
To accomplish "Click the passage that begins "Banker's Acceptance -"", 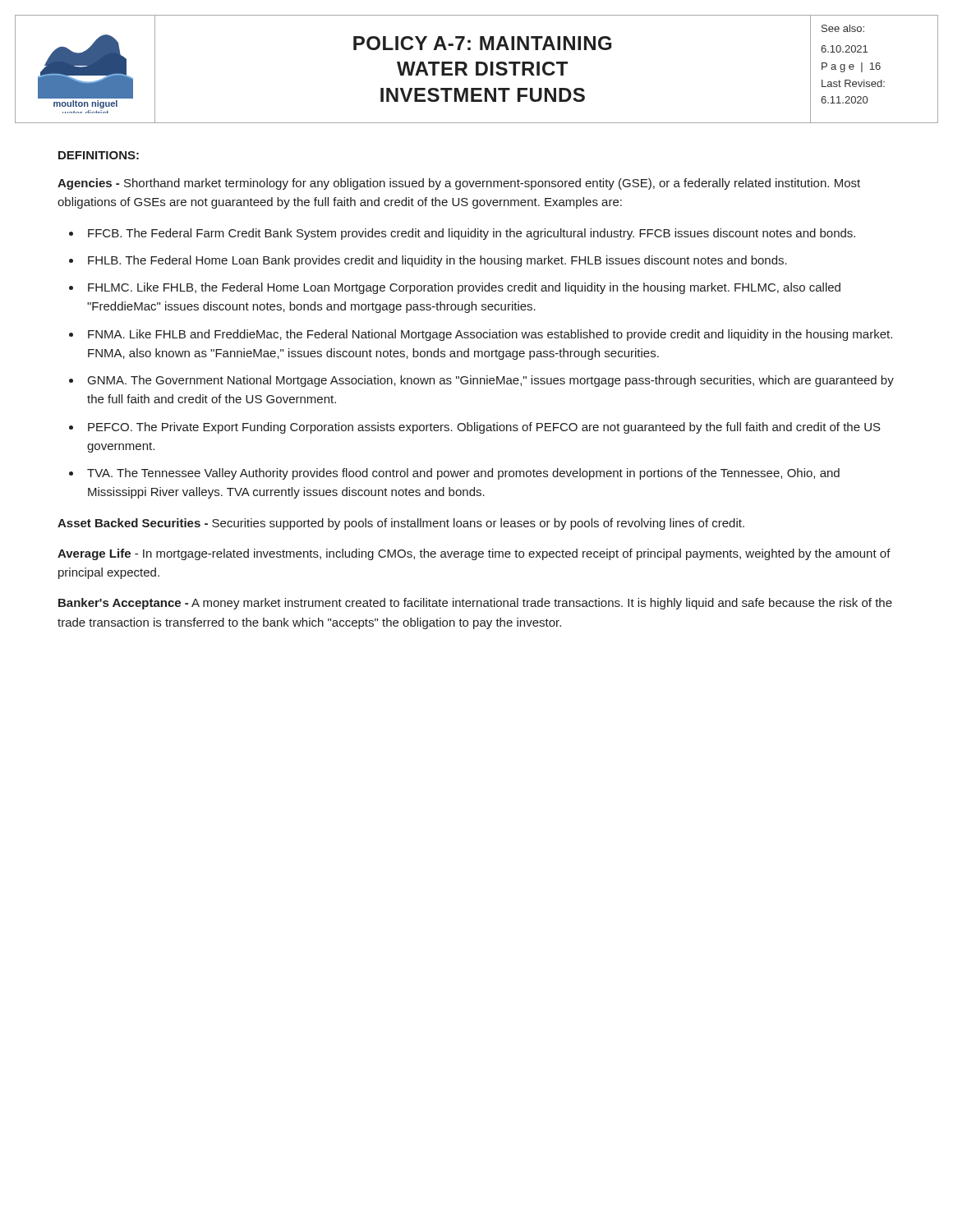I will click(475, 612).
